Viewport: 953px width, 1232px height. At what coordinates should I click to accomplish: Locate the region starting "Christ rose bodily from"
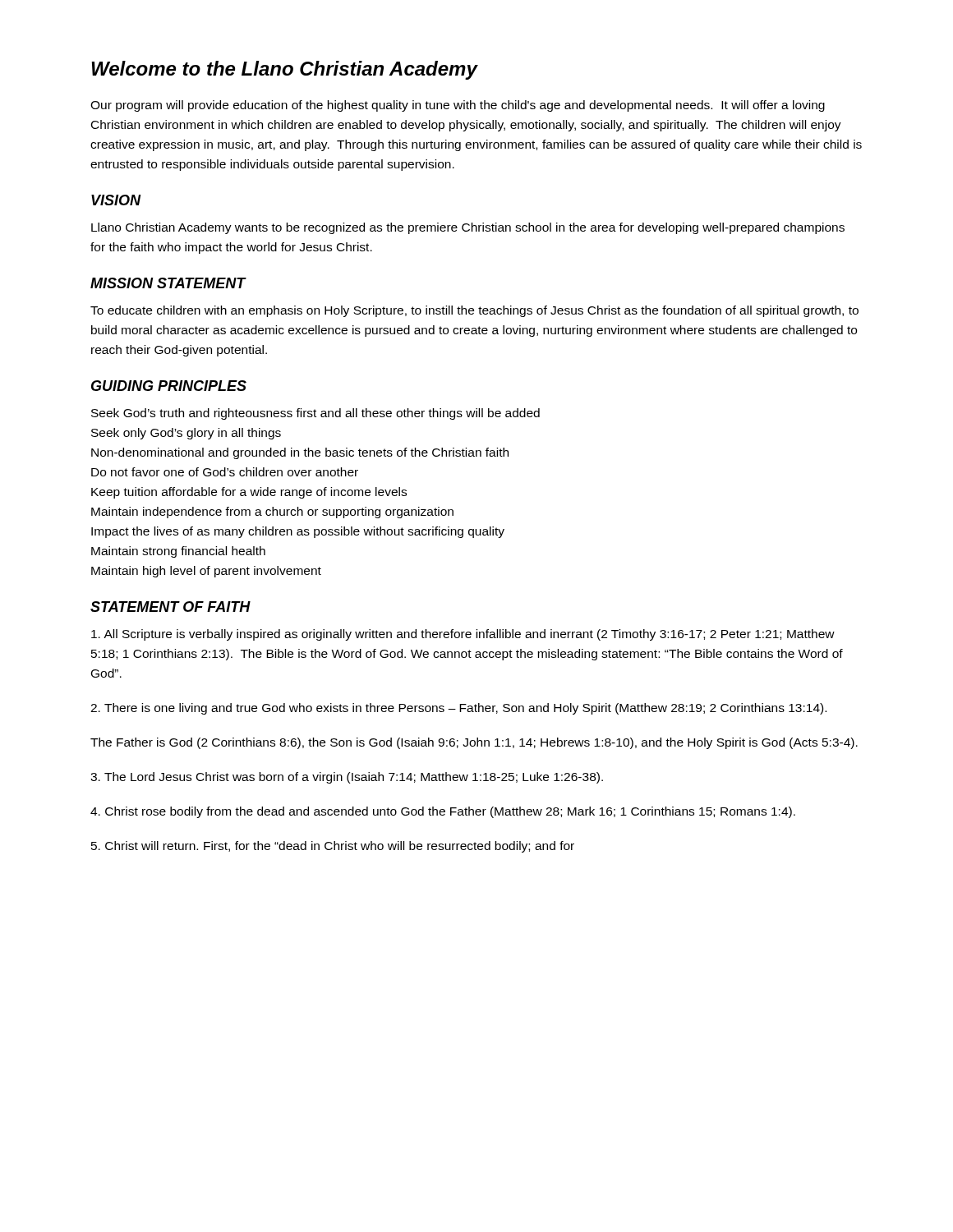point(443,811)
